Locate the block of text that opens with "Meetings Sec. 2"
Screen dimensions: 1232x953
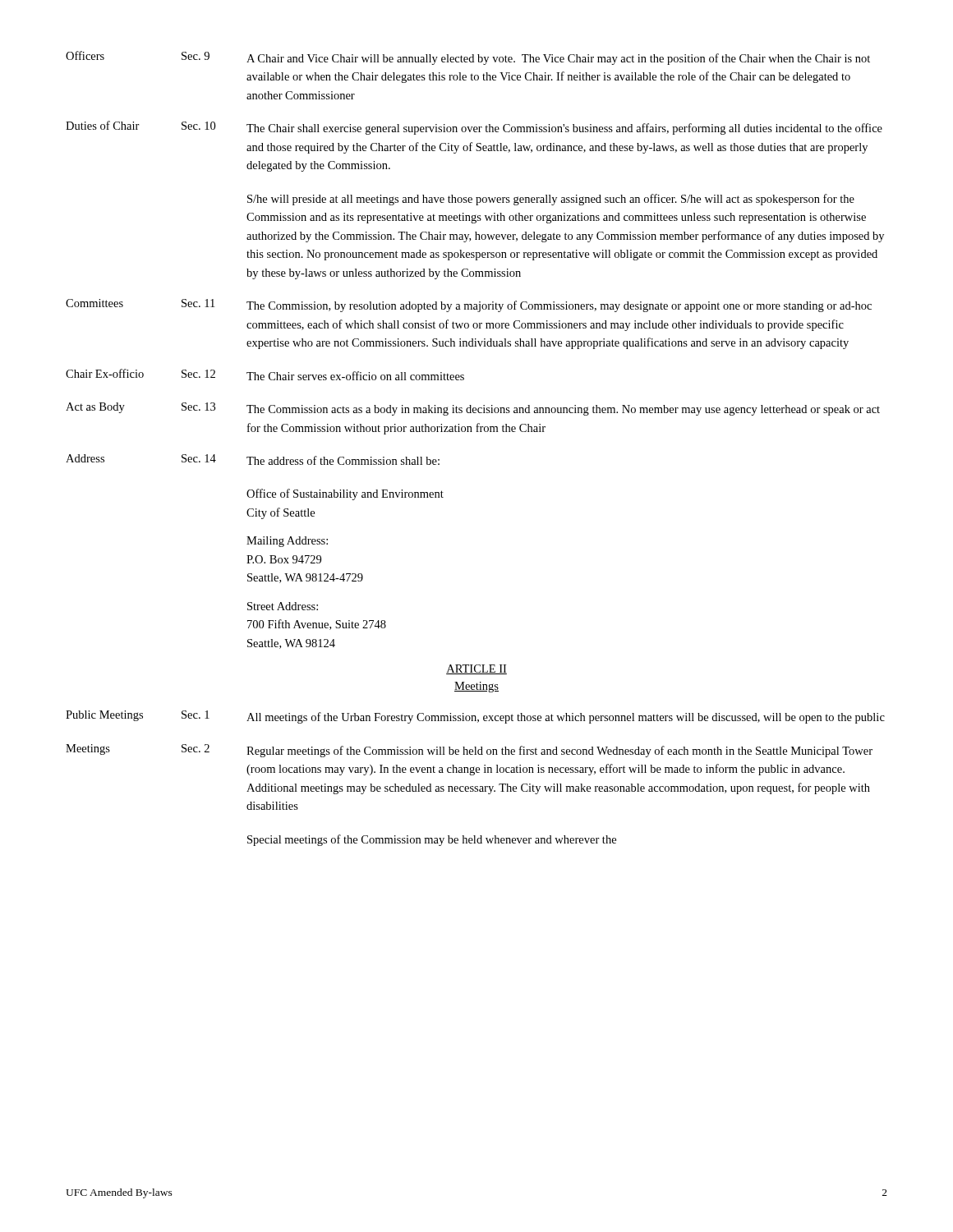[476, 778]
